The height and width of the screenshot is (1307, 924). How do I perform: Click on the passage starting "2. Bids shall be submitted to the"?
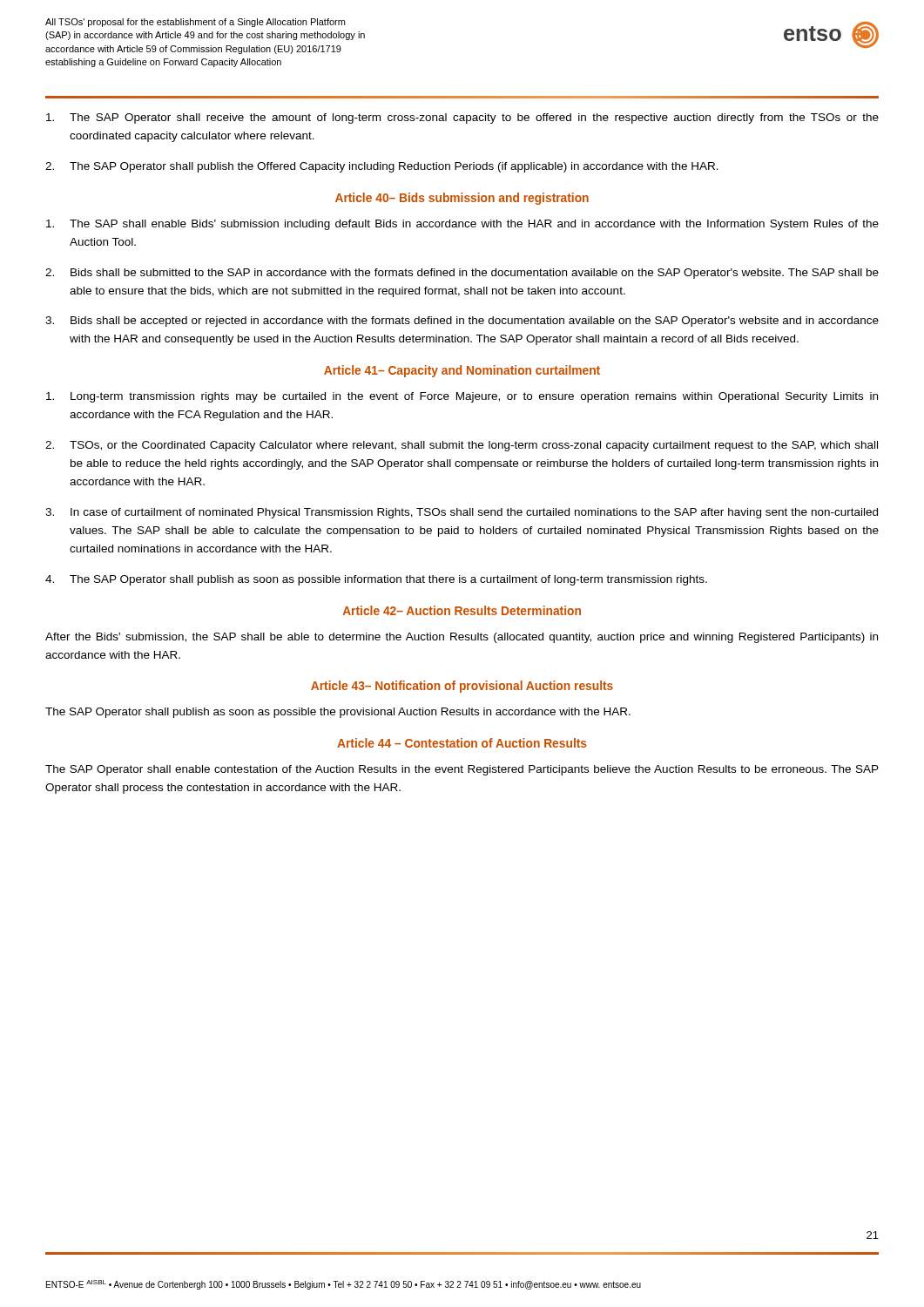coord(462,282)
